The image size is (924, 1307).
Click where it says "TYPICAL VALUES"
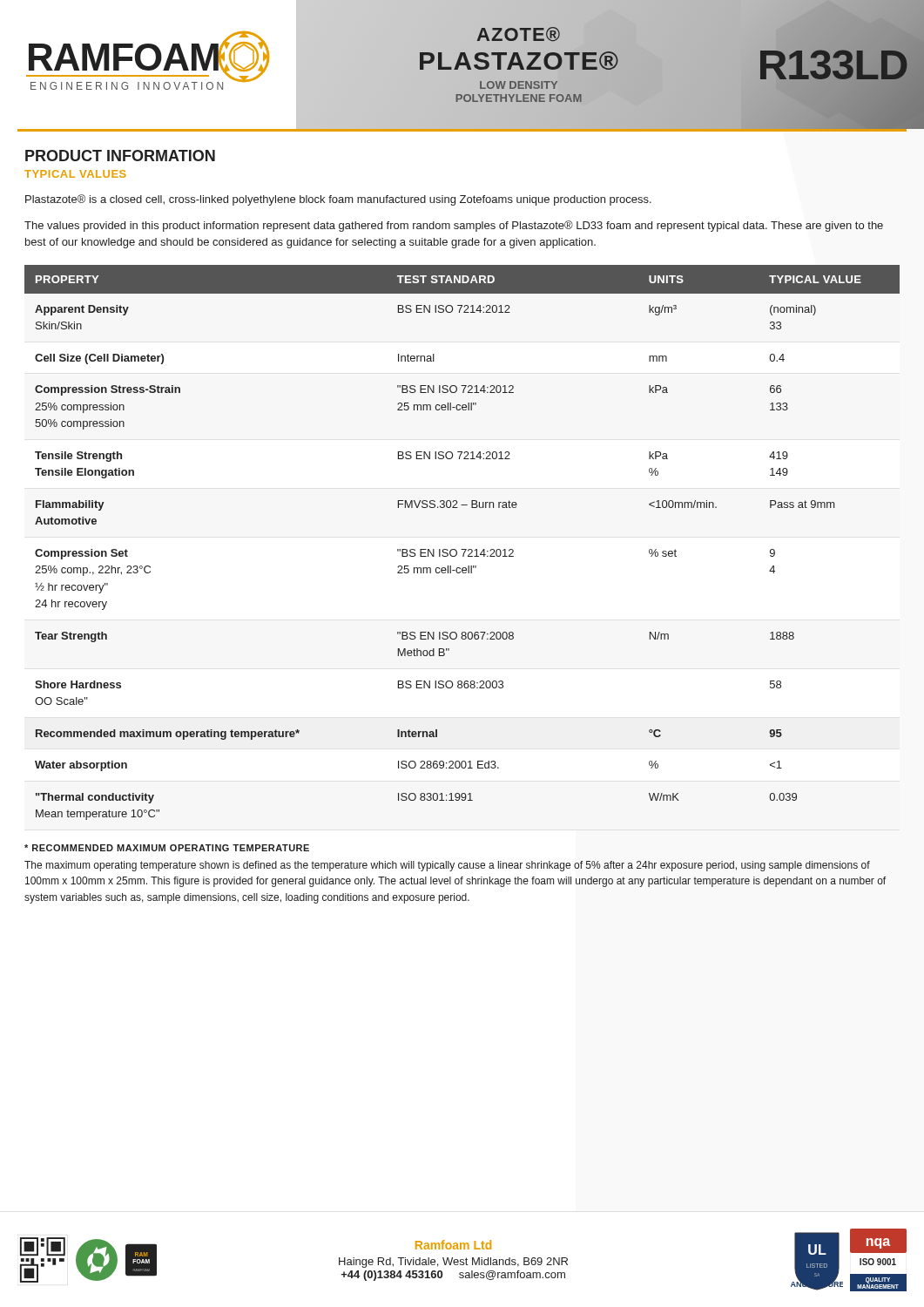point(76,174)
